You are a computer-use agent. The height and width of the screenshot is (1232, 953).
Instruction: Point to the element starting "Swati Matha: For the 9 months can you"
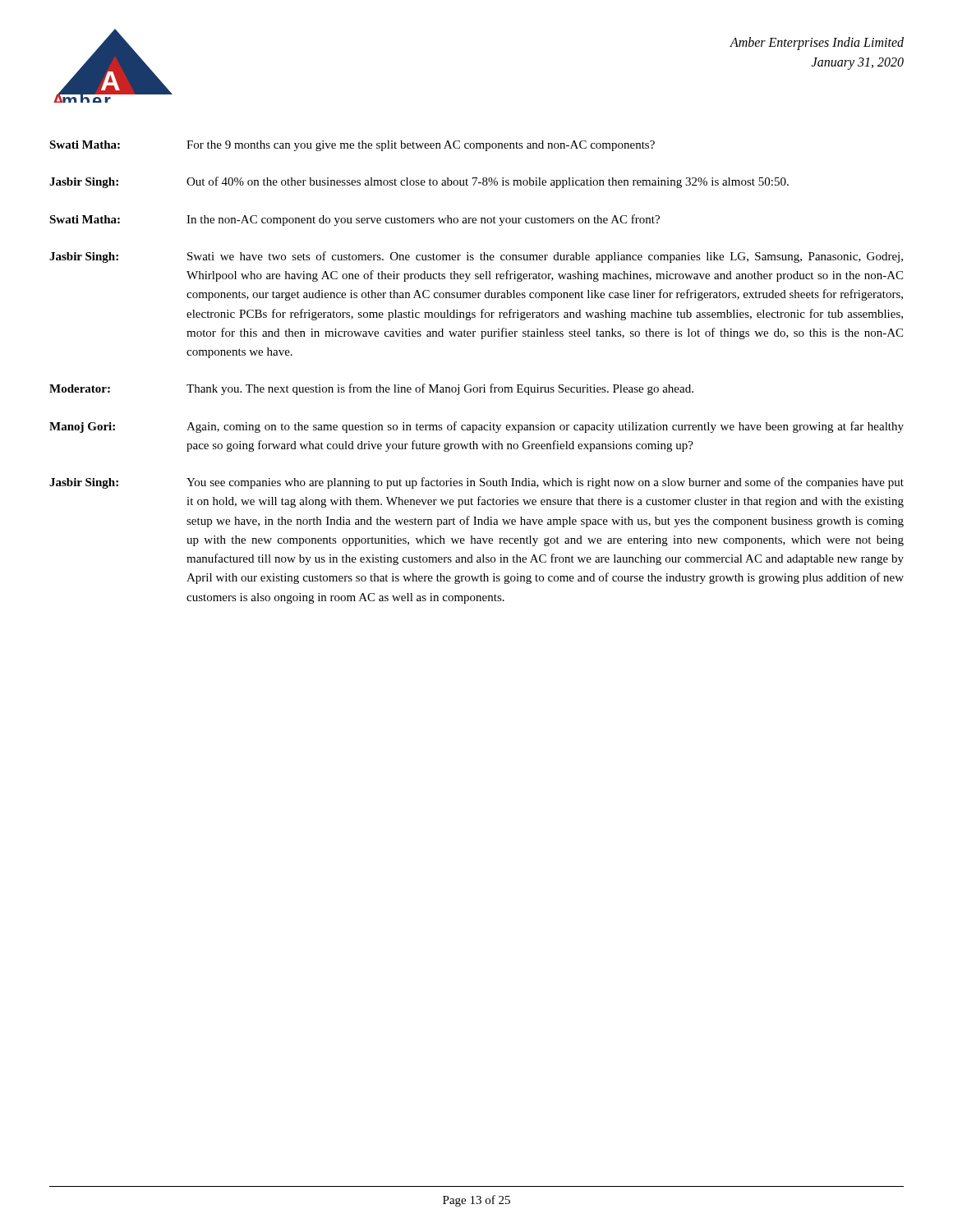click(x=476, y=145)
